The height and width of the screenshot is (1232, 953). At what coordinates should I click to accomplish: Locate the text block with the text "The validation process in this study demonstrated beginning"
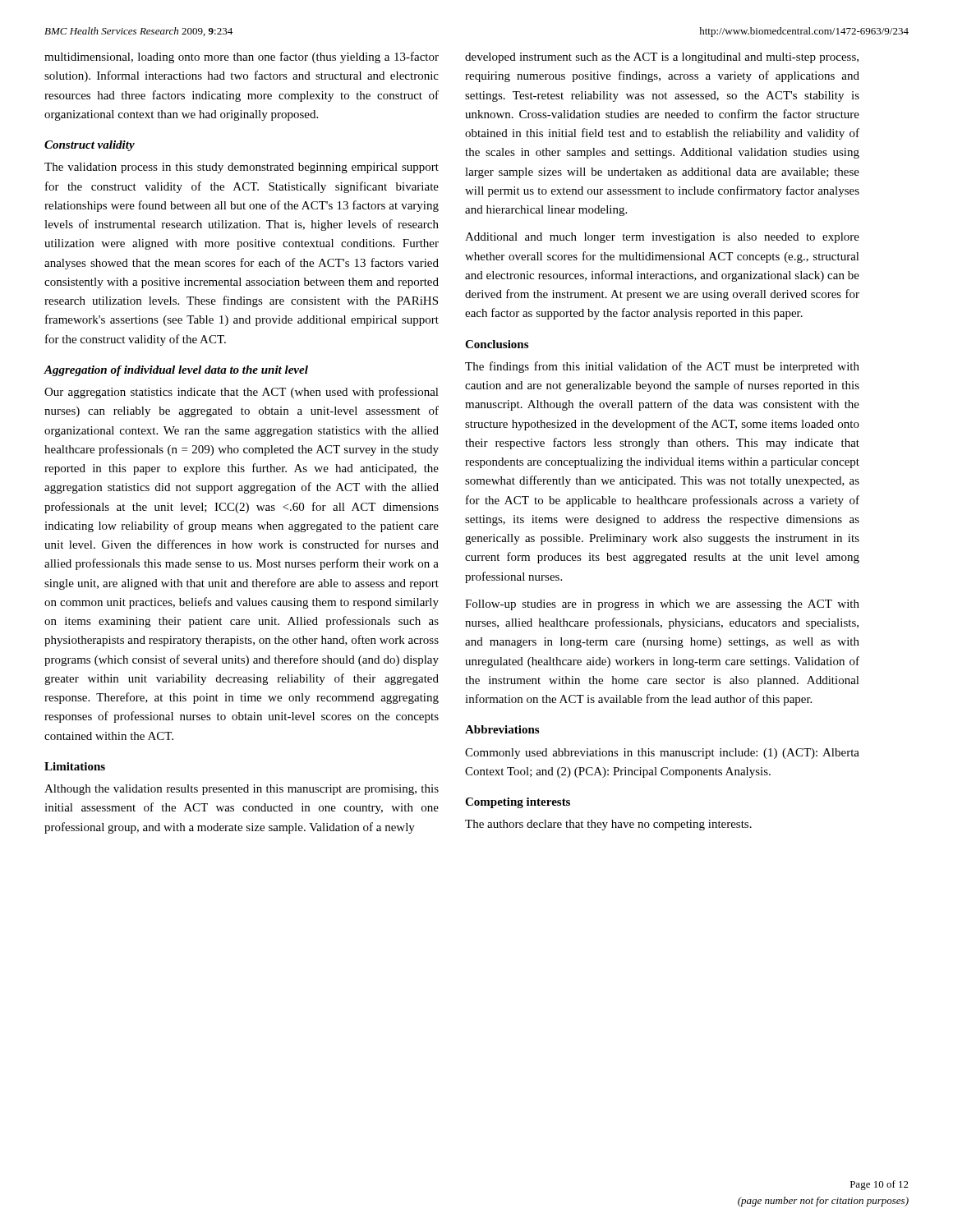coord(242,254)
